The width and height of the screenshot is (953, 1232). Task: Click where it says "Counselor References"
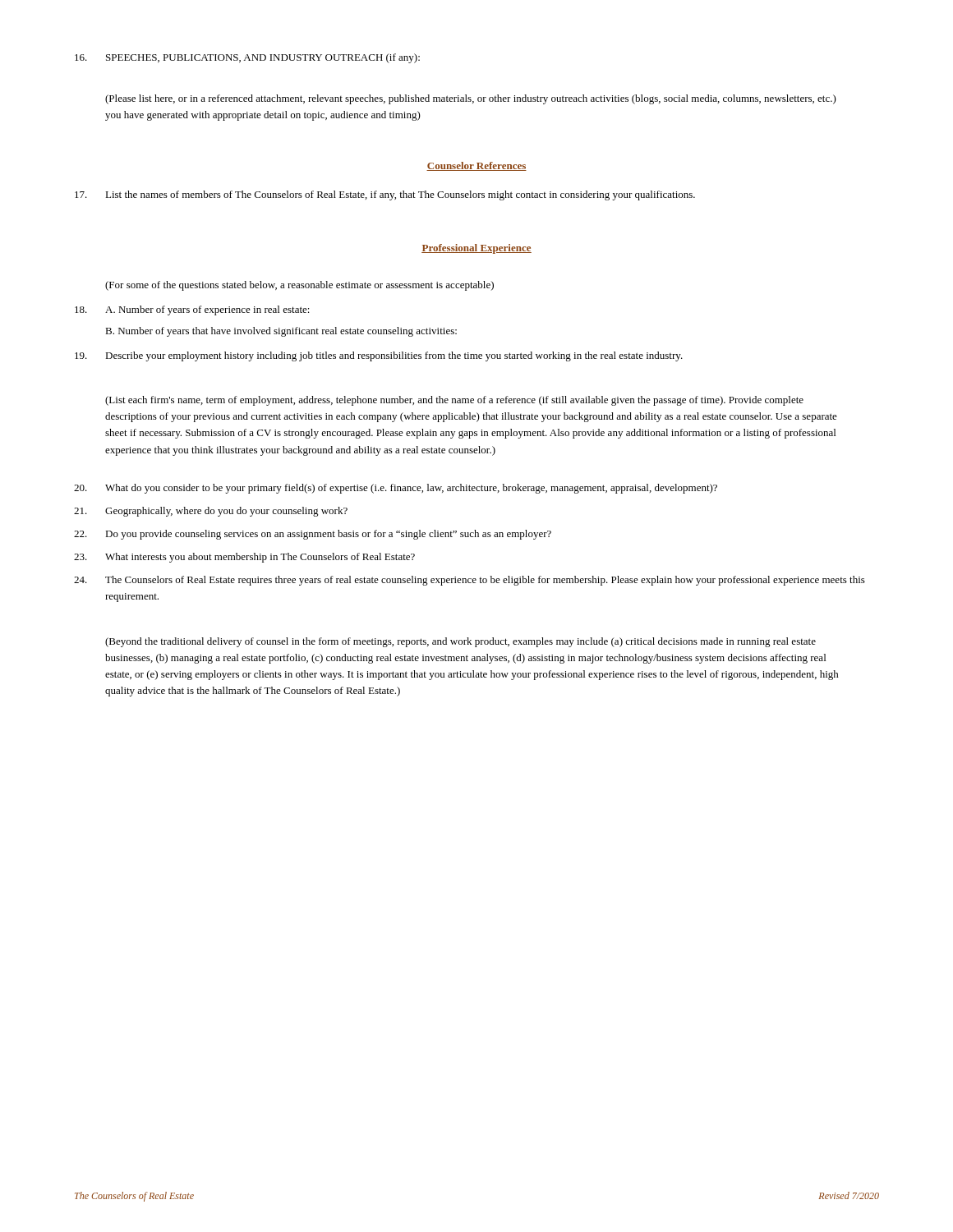click(x=476, y=166)
